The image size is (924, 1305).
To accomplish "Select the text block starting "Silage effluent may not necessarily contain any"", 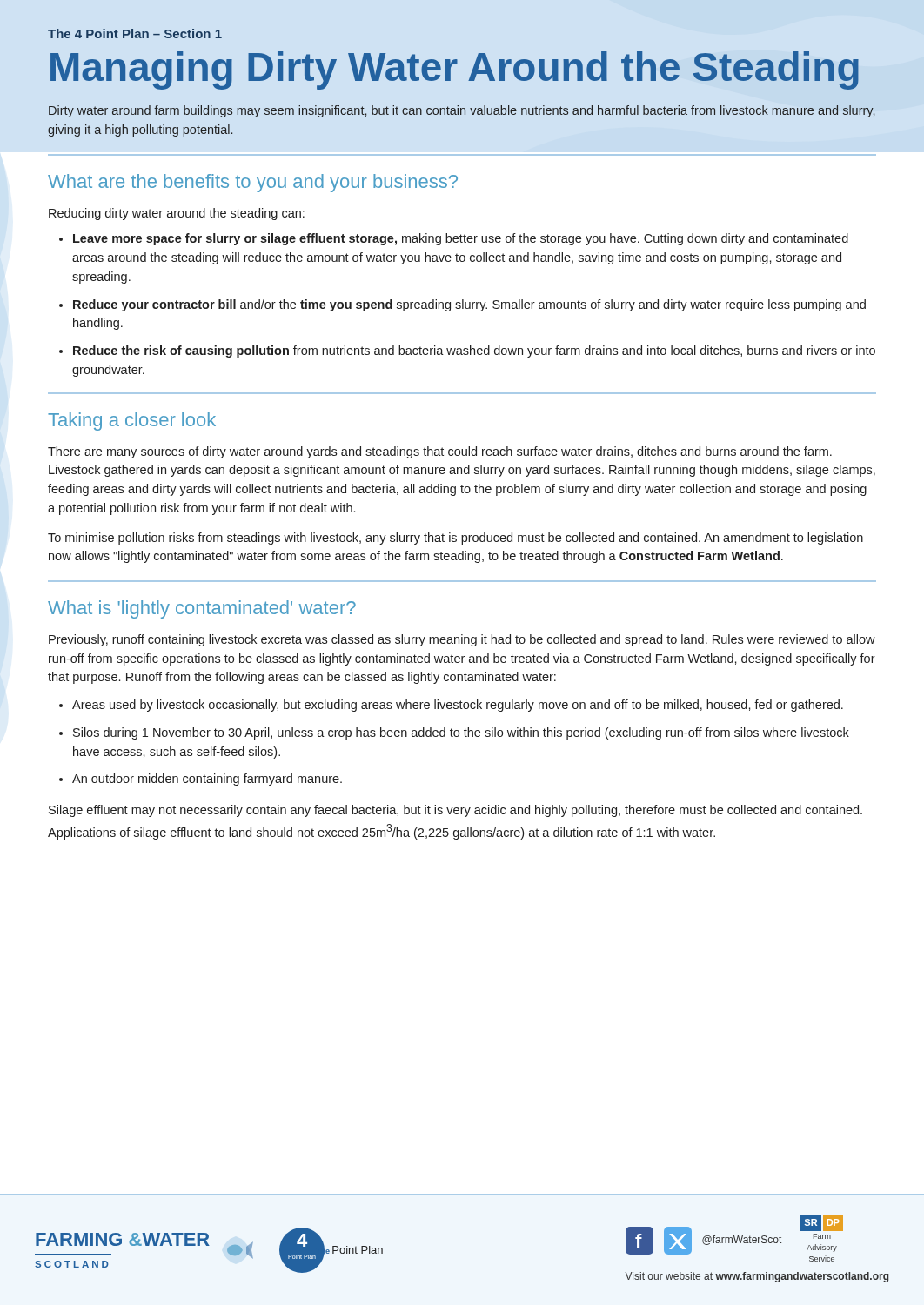I will pyautogui.click(x=456, y=821).
